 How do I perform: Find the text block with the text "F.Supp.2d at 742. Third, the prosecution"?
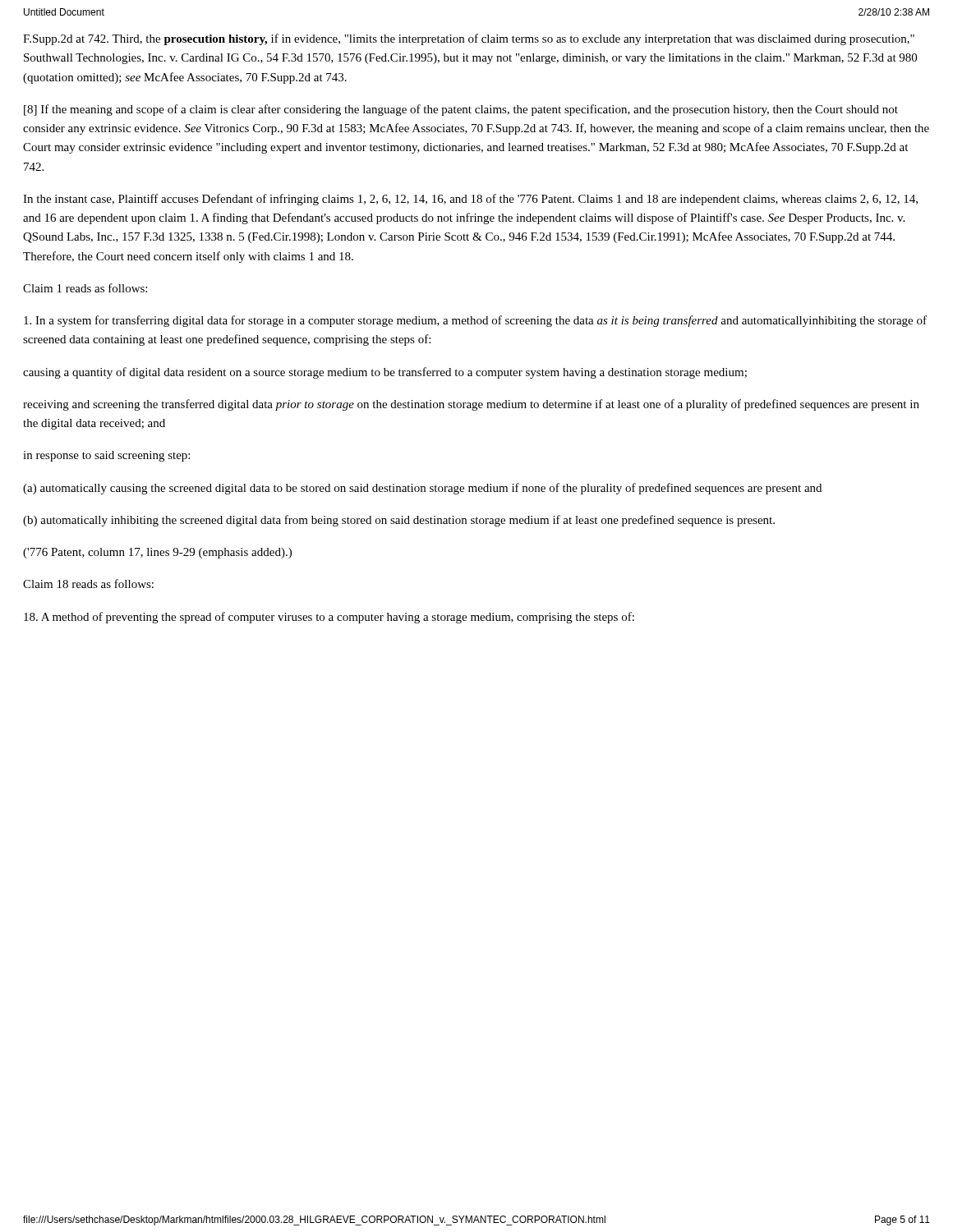pos(470,58)
